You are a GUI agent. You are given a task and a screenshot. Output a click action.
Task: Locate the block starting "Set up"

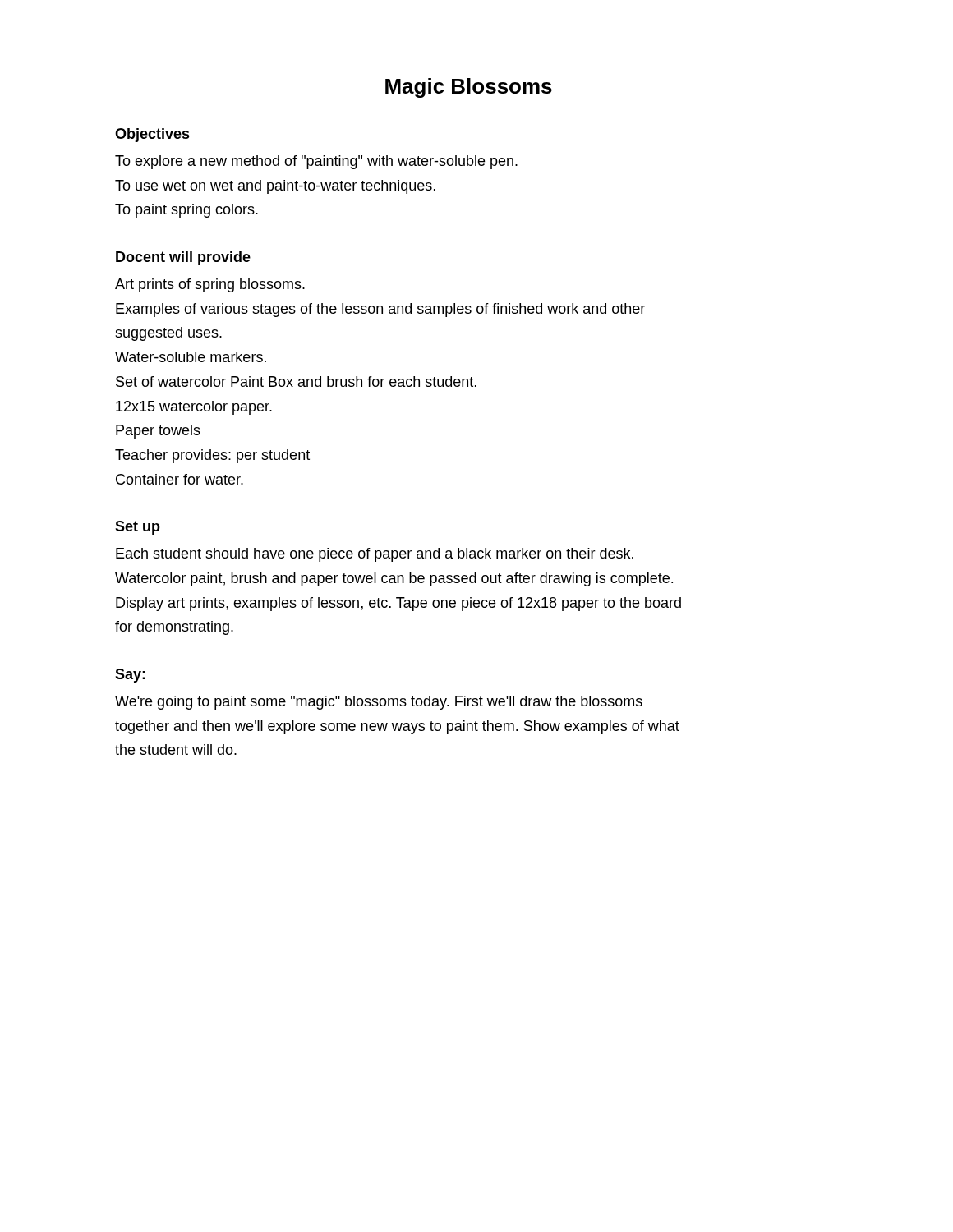(x=138, y=527)
